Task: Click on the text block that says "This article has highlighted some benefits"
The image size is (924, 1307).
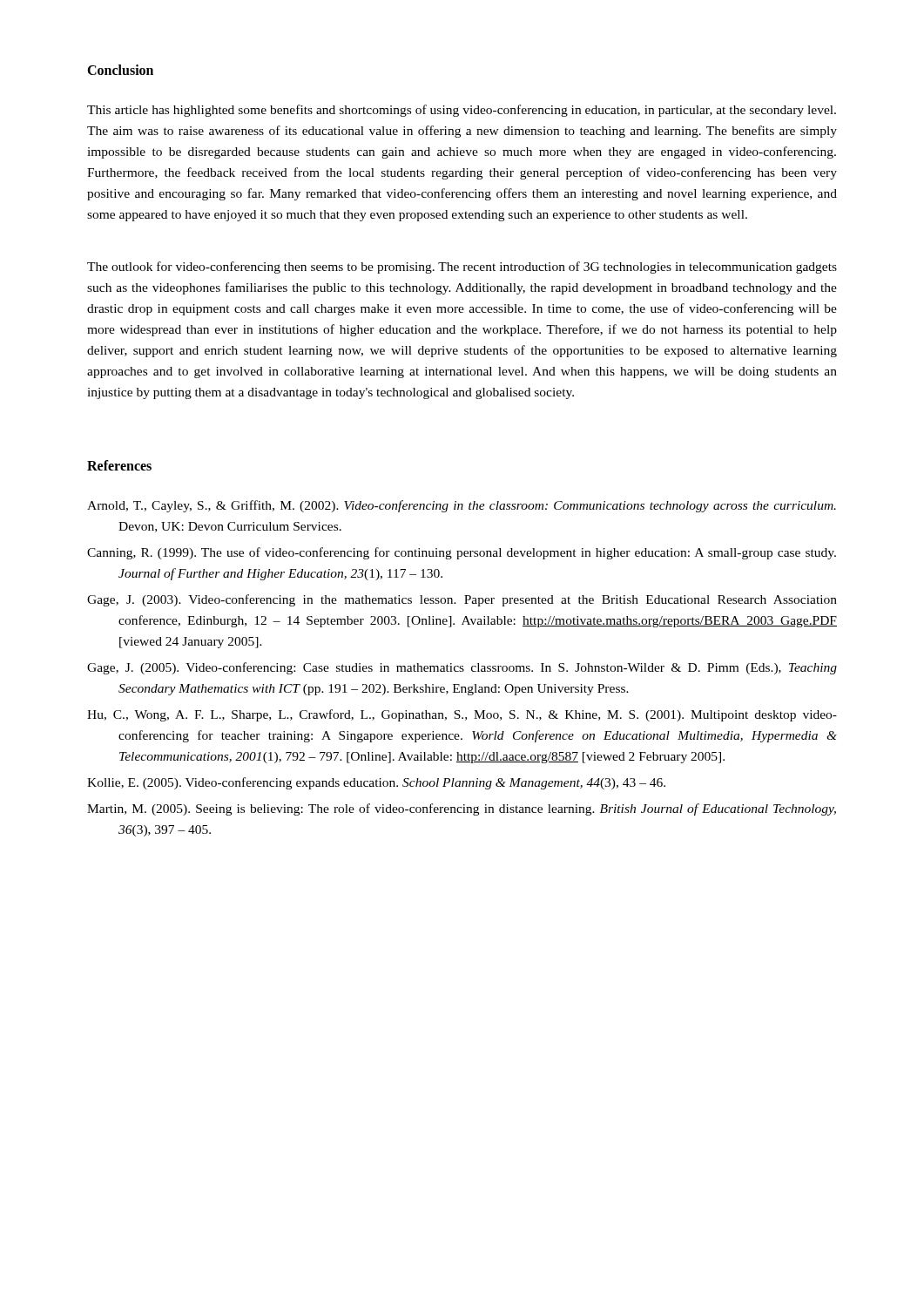Action: click(462, 162)
